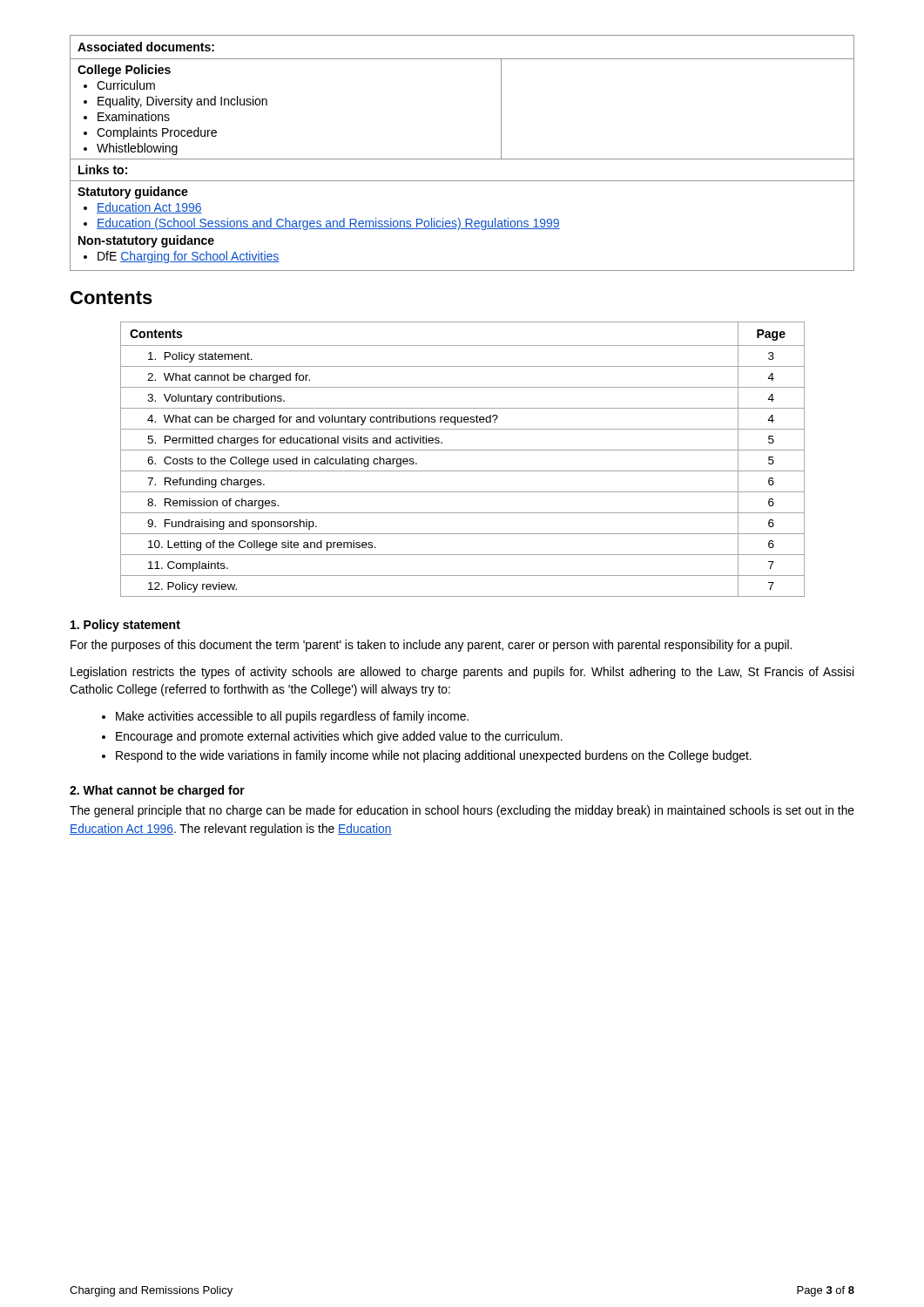Viewport: 924px width, 1307px height.
Task: Select the table that reads "11. Complaints."
Action: (474, 459)
